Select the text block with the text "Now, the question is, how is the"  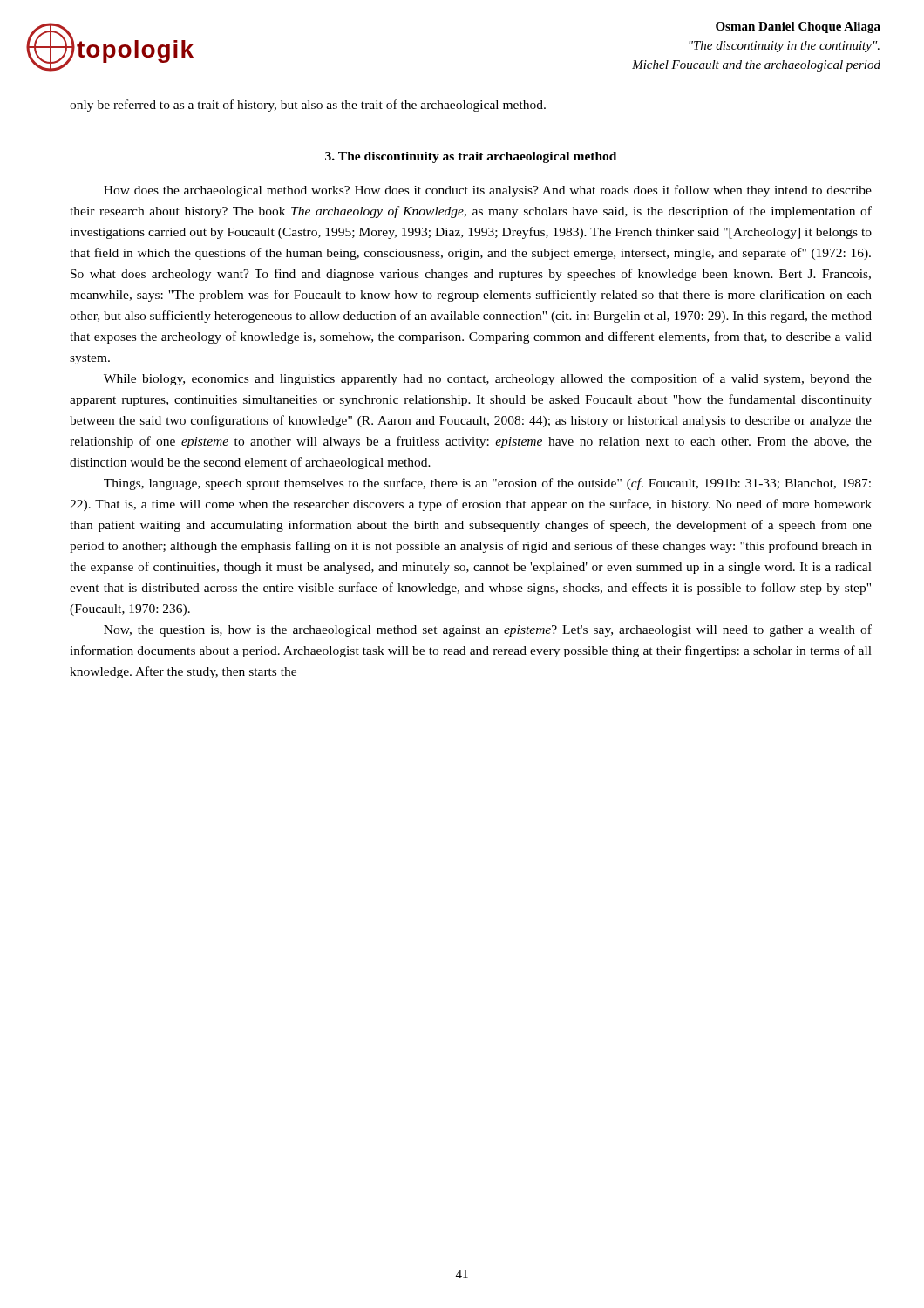[471, 650]
